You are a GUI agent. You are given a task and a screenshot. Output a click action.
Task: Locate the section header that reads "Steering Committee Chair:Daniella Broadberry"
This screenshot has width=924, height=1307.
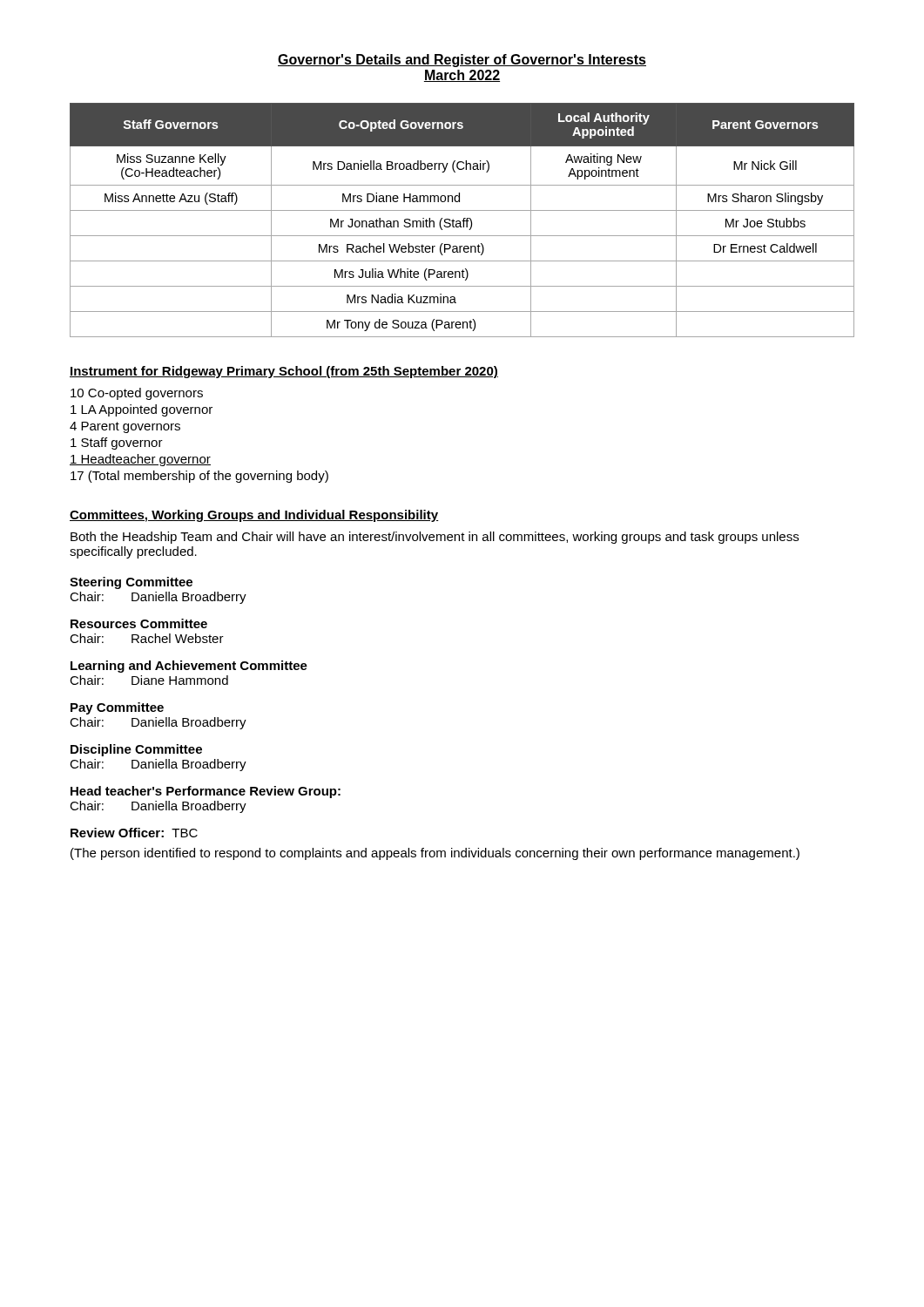click(131, 583)
